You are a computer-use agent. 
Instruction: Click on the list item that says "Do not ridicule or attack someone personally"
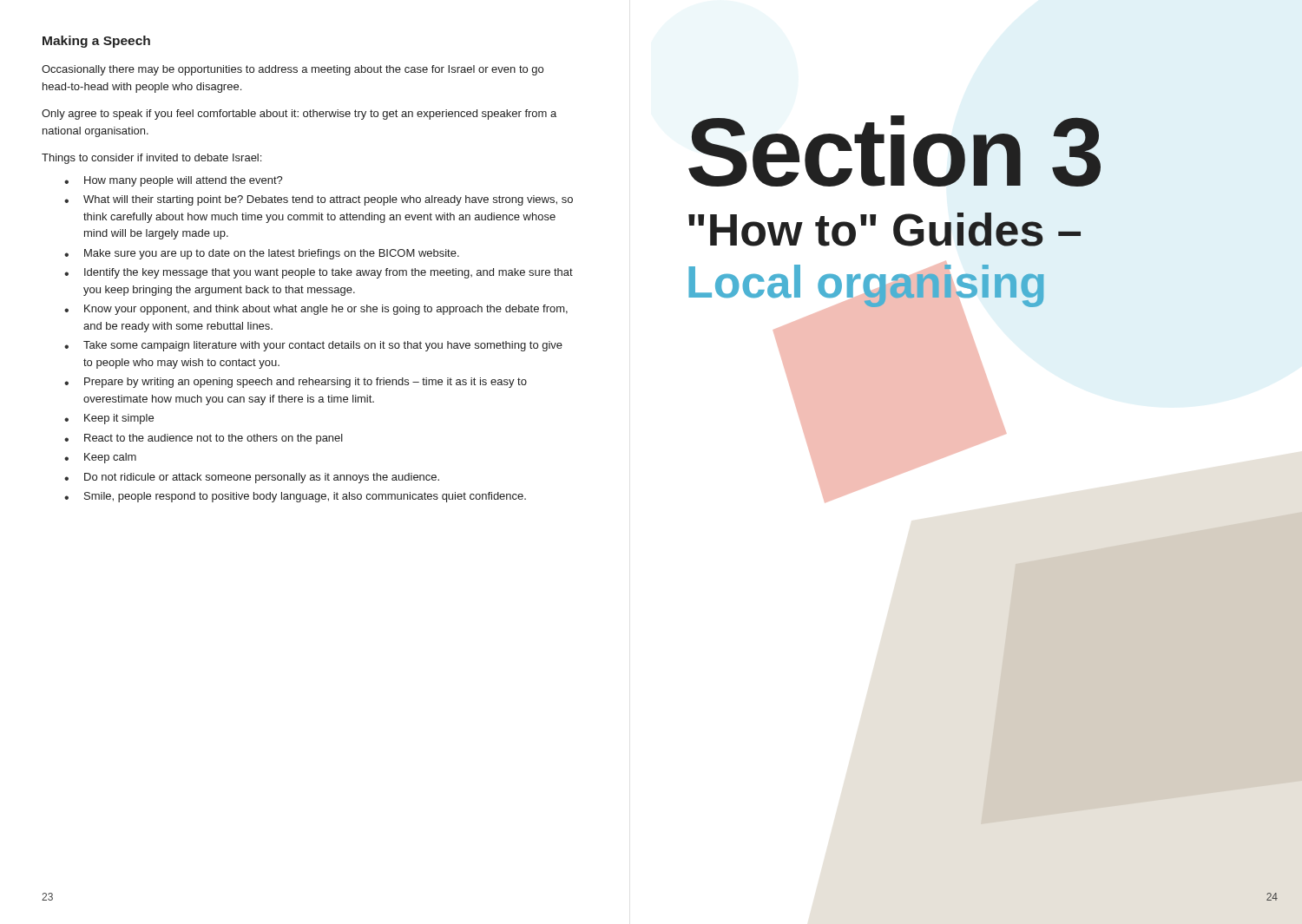(x=262, y=476)
